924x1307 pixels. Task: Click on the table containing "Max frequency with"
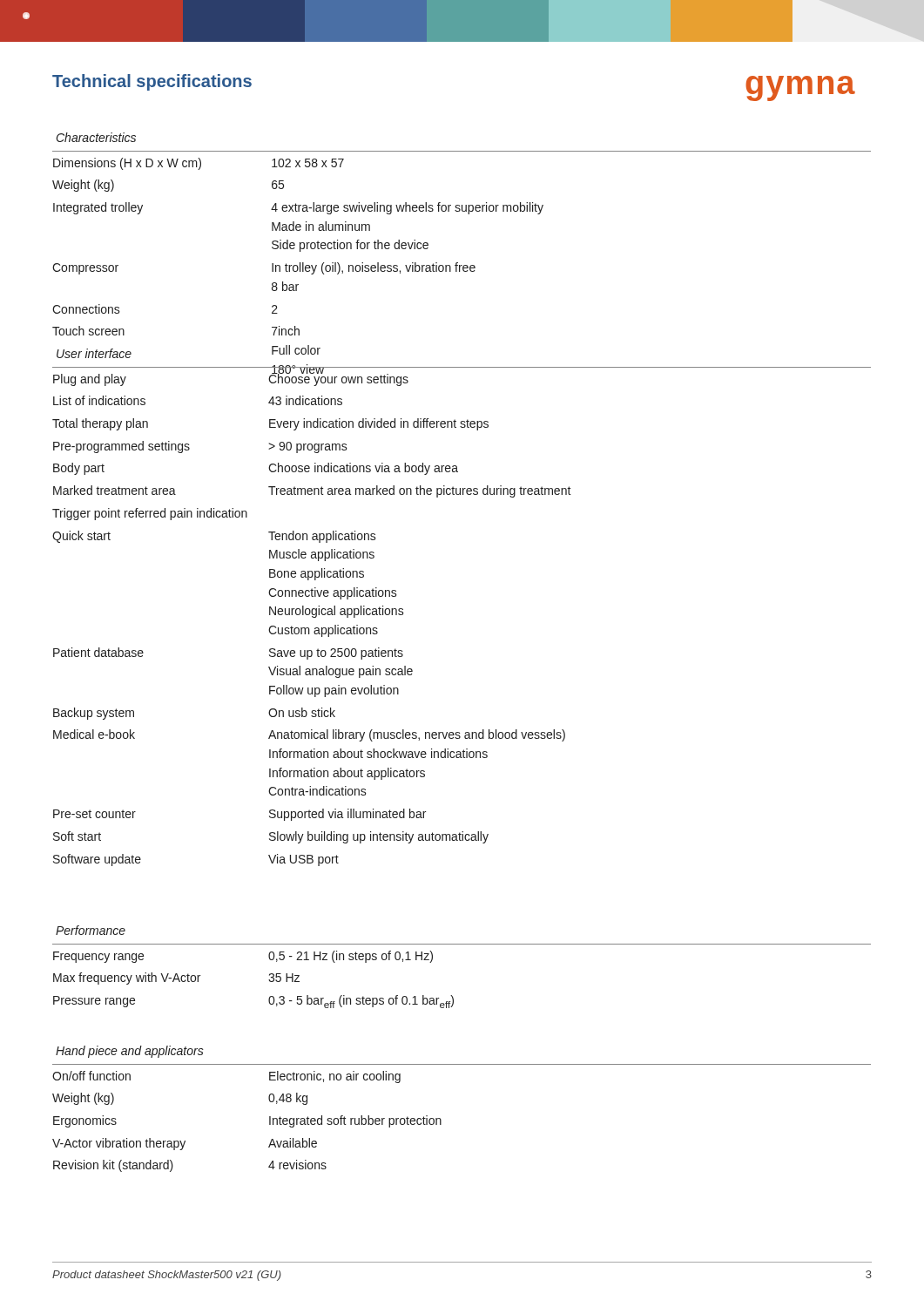[462, 971]
